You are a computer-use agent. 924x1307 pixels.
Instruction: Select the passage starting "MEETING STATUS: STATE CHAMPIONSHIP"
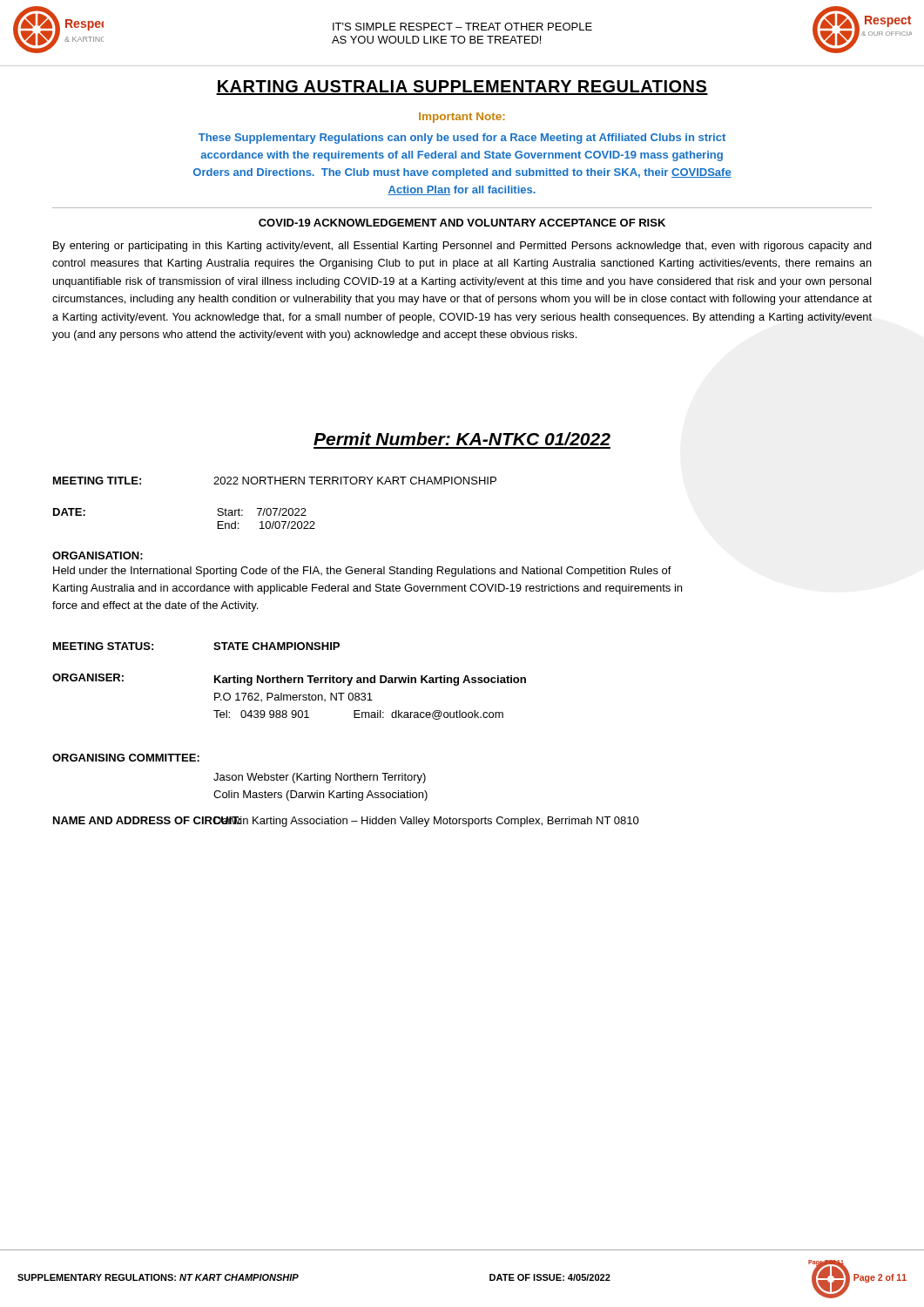[95, 646]
